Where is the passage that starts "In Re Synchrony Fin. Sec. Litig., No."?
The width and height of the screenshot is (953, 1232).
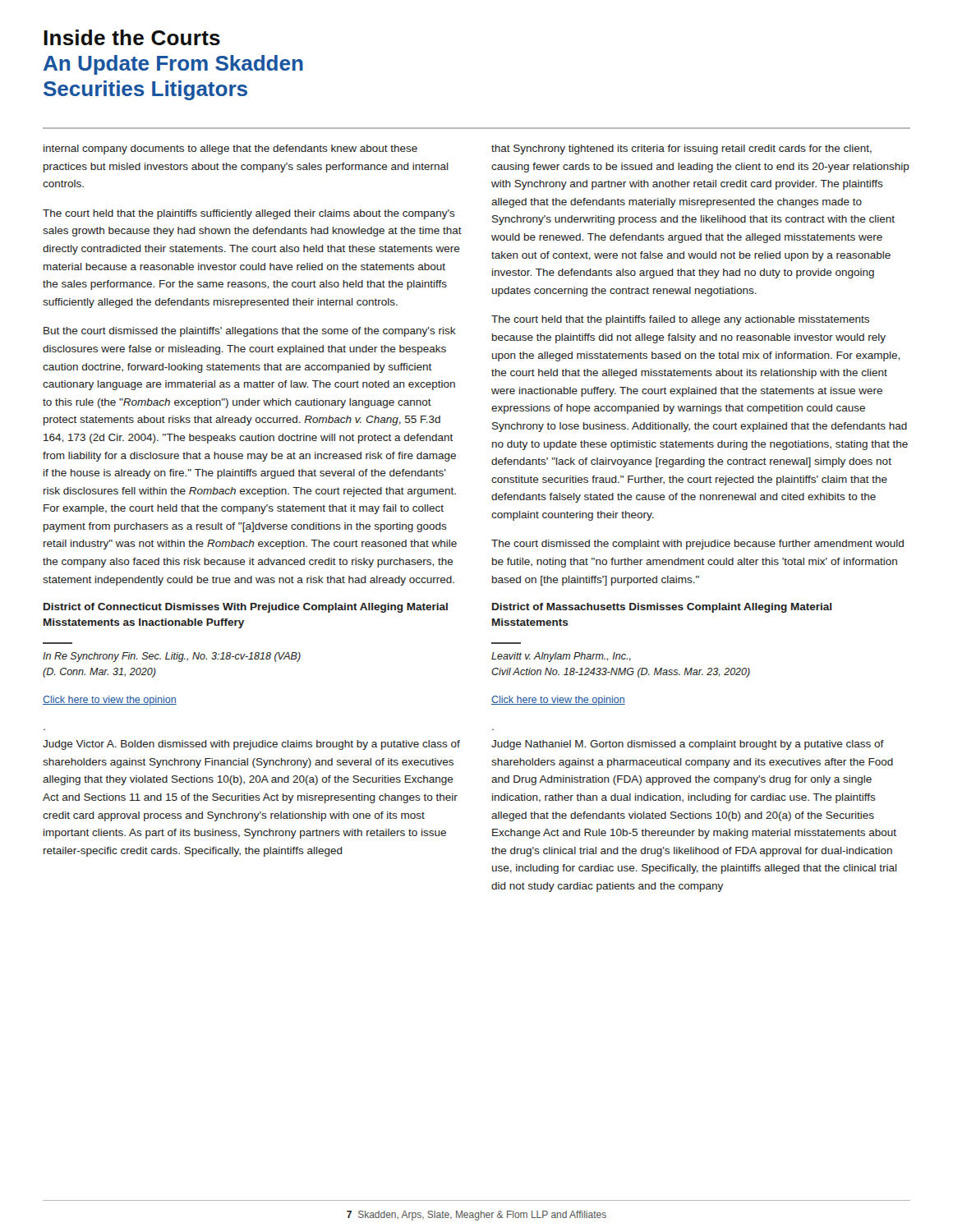click(172, 657)
